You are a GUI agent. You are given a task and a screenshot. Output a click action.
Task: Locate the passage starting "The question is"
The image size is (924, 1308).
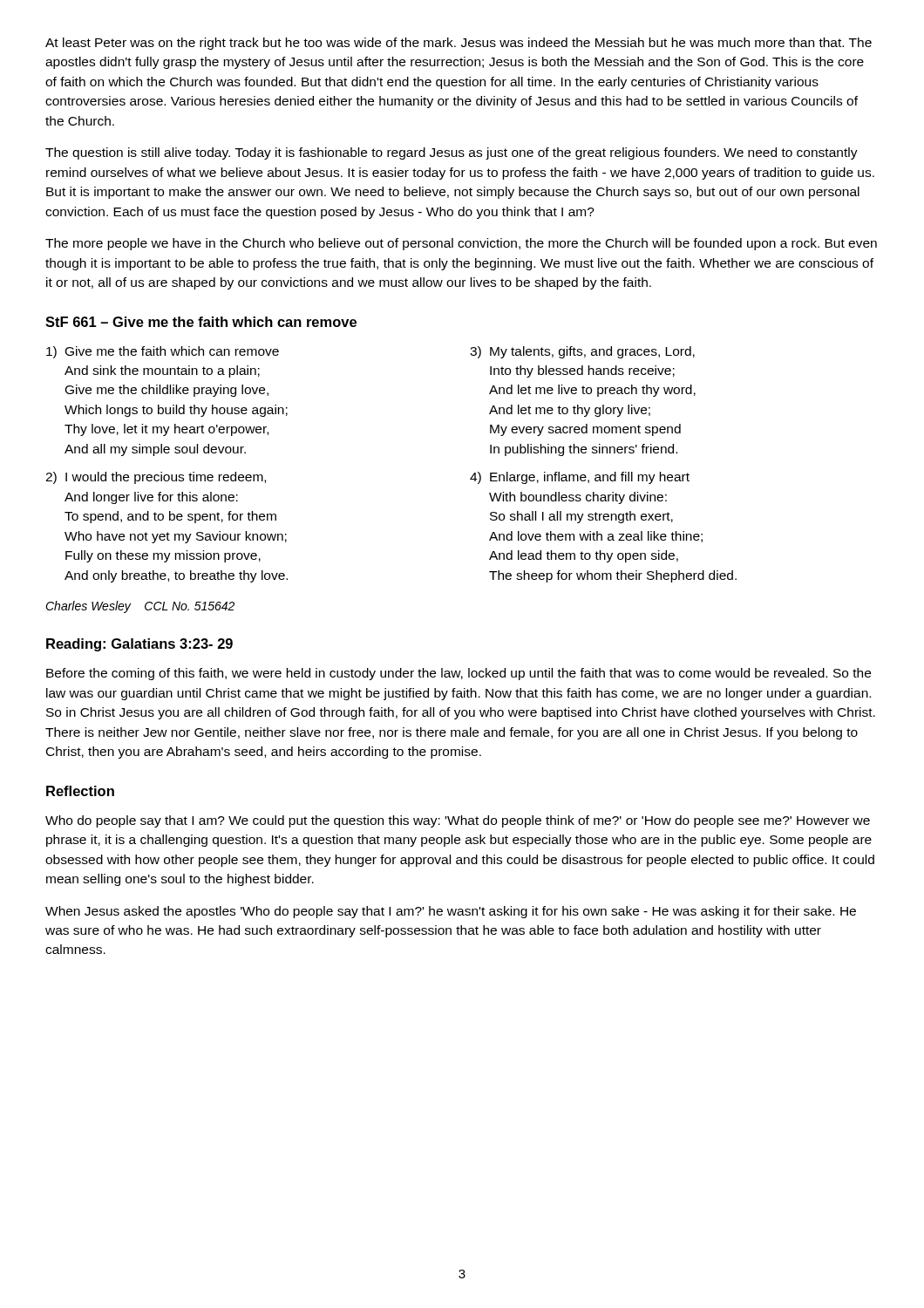coord(460,182)
